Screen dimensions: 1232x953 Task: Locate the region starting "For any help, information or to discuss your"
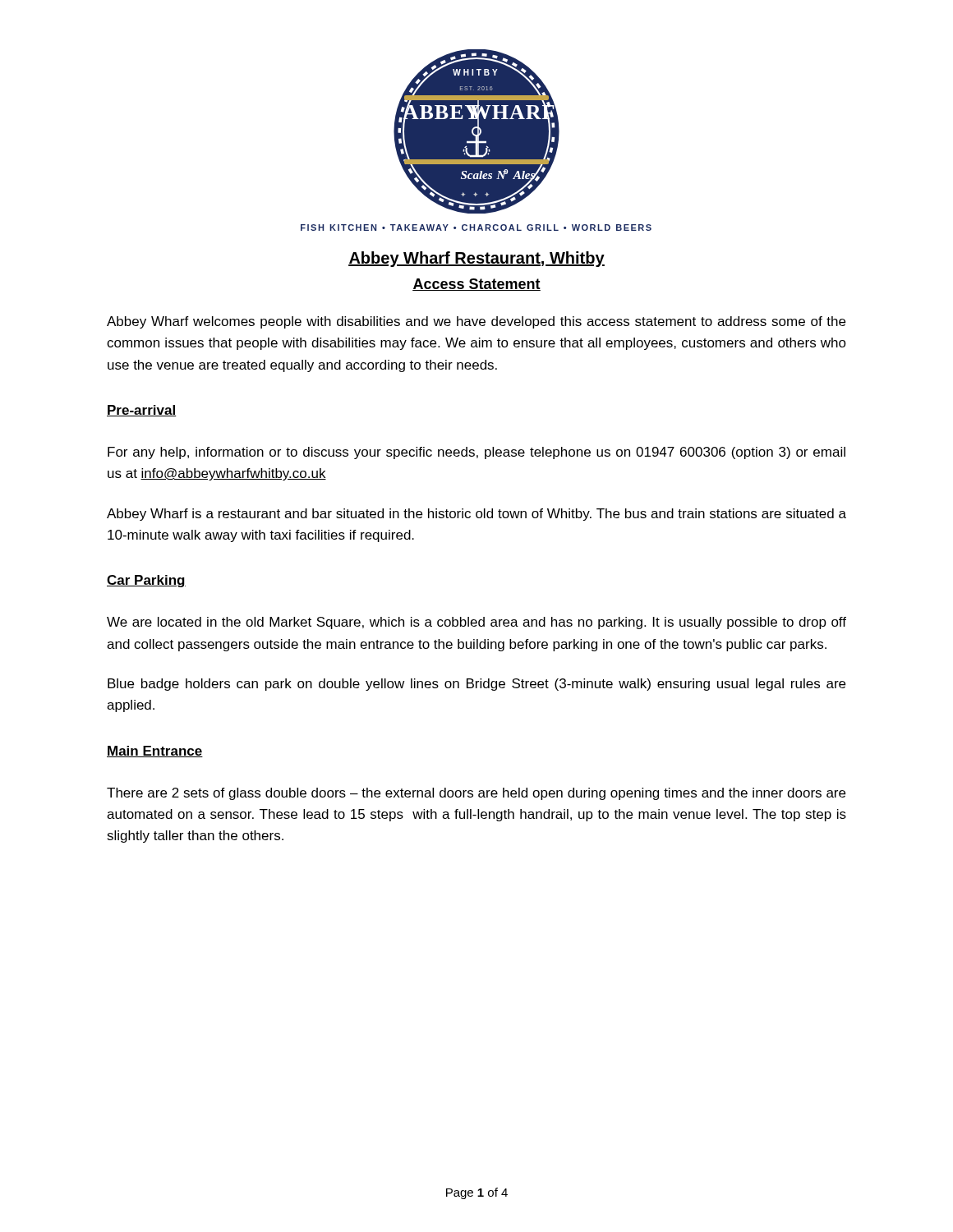(x=476, y=463)
